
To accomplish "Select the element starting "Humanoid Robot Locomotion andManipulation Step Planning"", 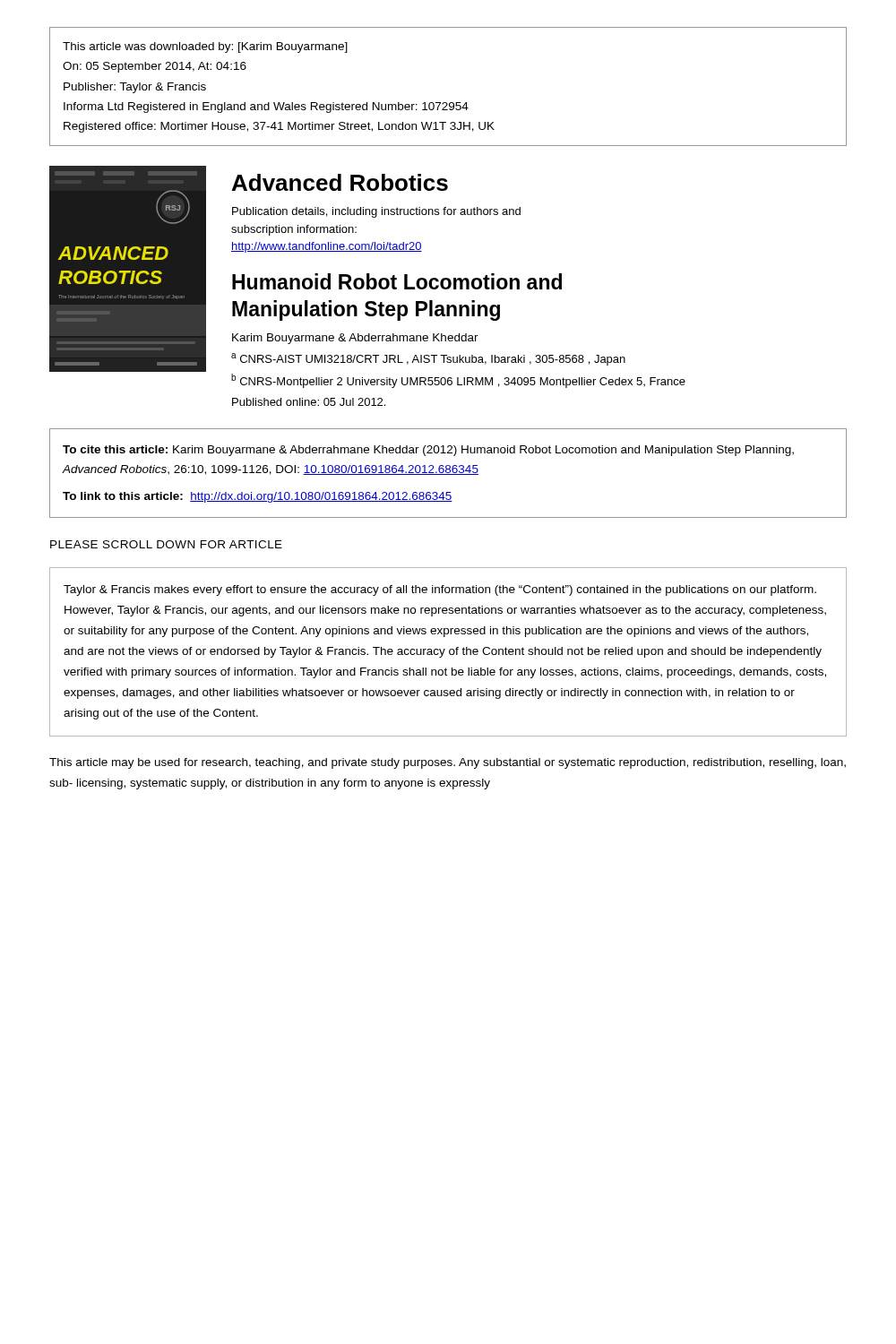I will pyautogui.click(x=397, y=295).
